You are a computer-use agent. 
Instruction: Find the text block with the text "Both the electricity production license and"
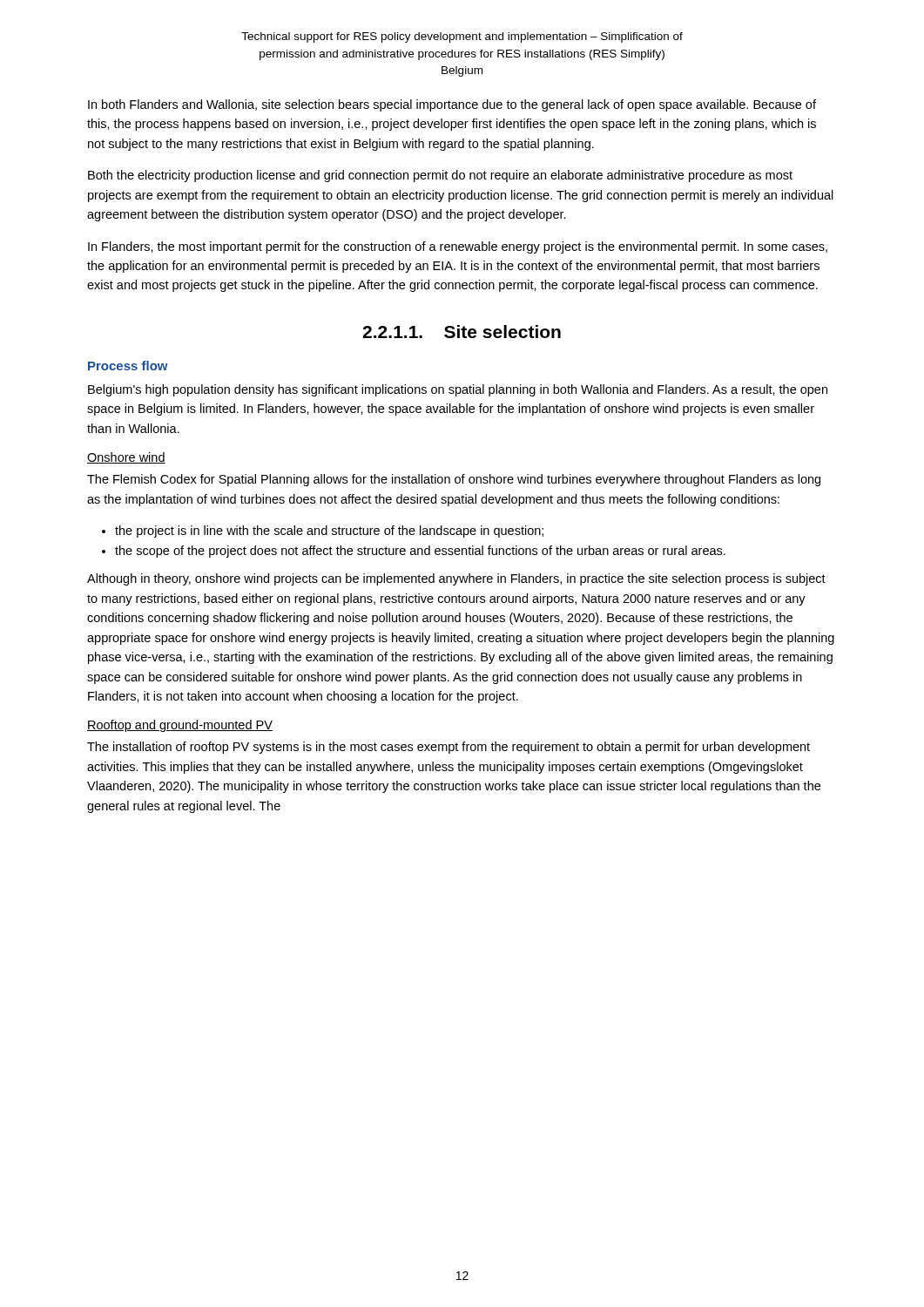coord(460,195)
